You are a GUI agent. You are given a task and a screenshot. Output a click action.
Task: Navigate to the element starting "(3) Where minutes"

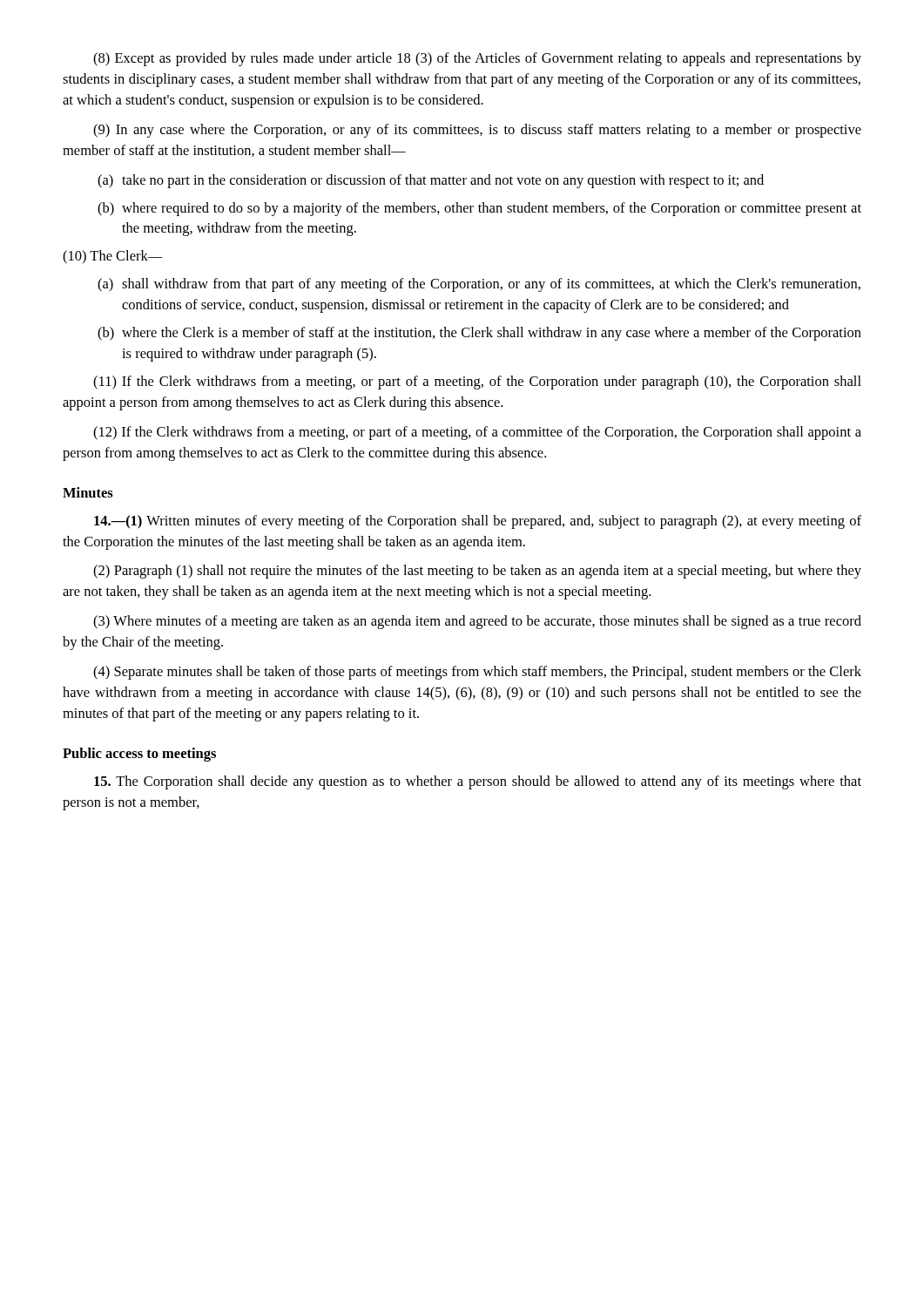click(462, 632)
